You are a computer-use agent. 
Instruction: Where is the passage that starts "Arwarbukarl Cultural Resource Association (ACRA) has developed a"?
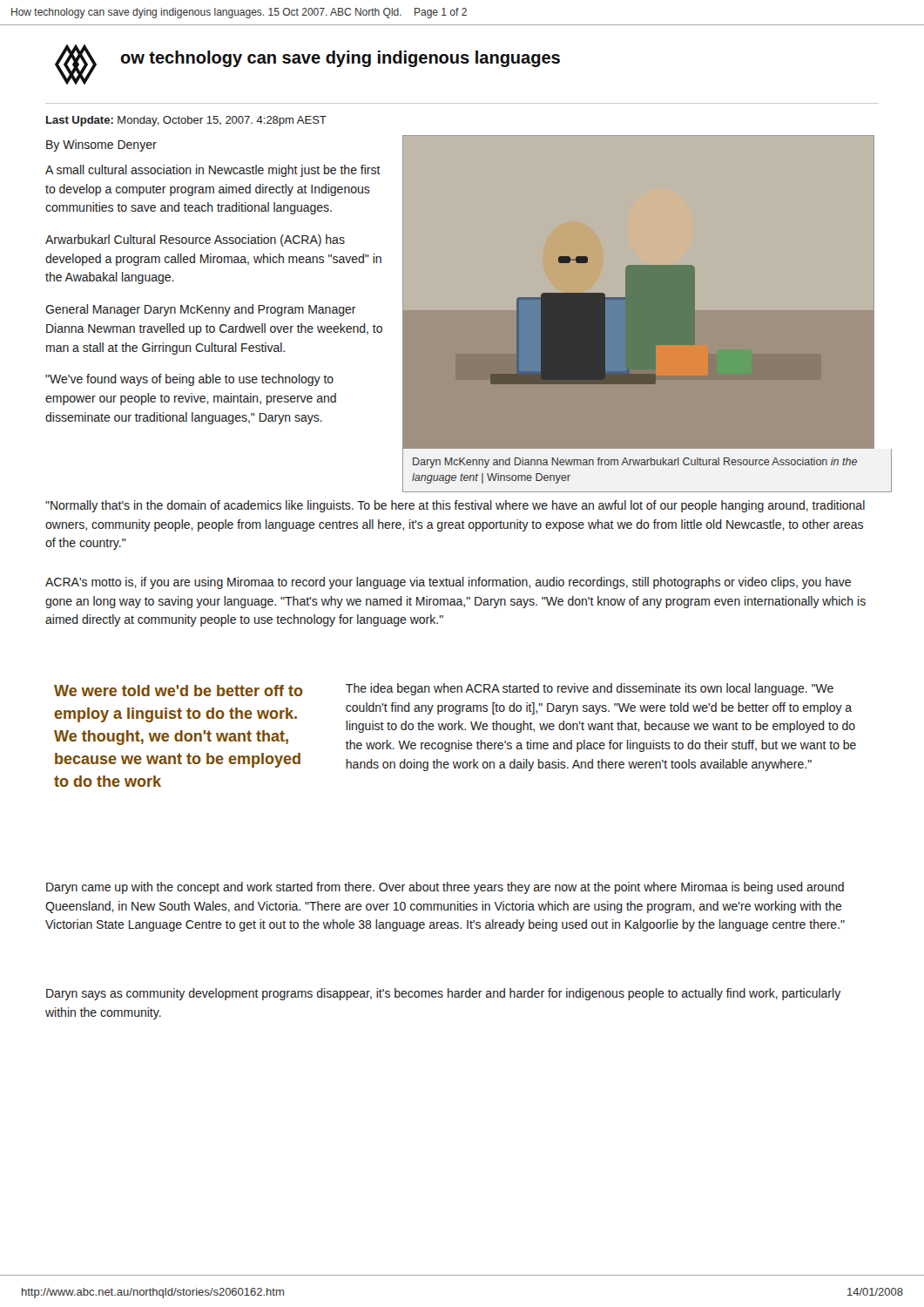(x=214, y=259)
